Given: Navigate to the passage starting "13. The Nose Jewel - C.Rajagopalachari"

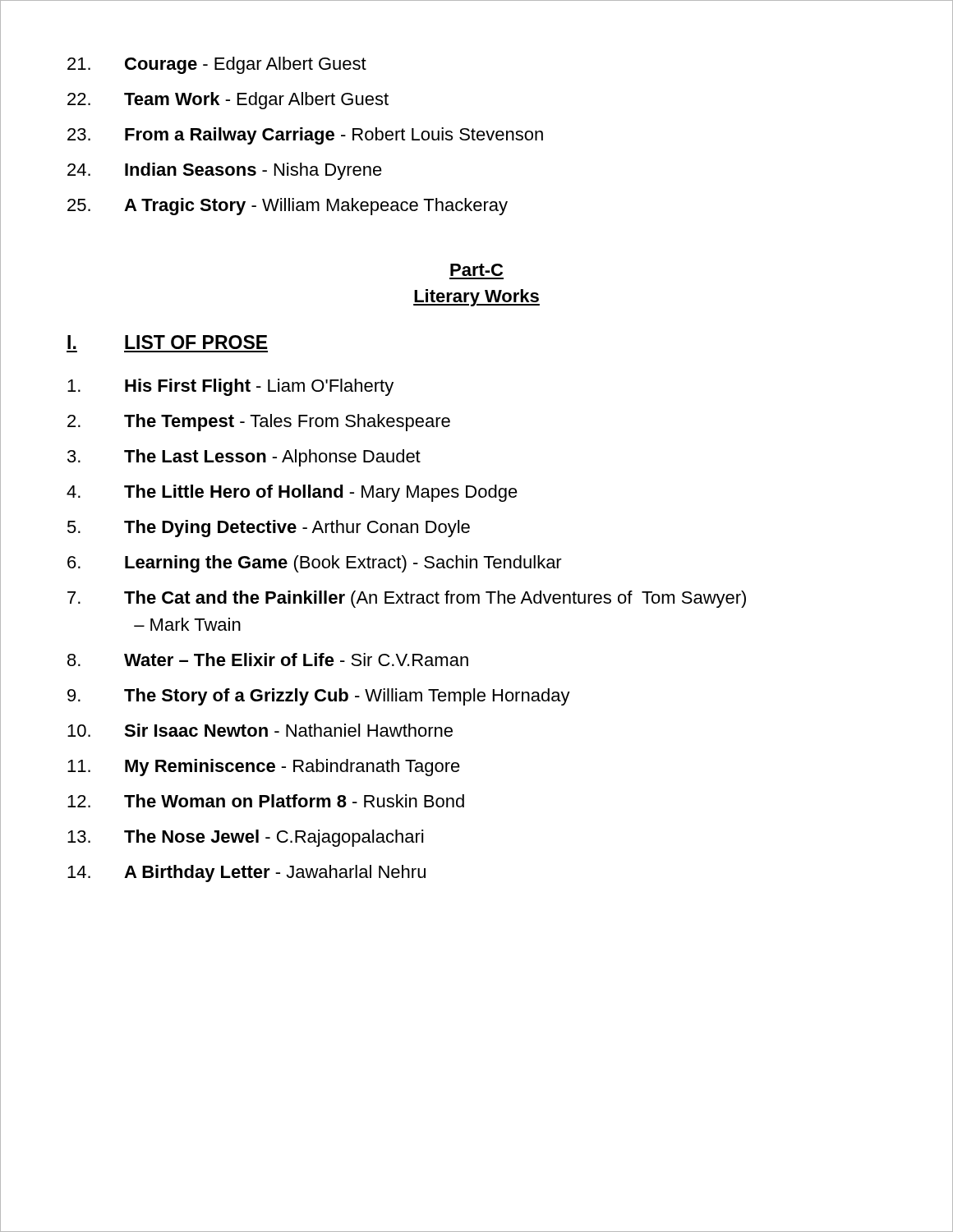Looking at the screenshot, I should [x=245, y=838].
